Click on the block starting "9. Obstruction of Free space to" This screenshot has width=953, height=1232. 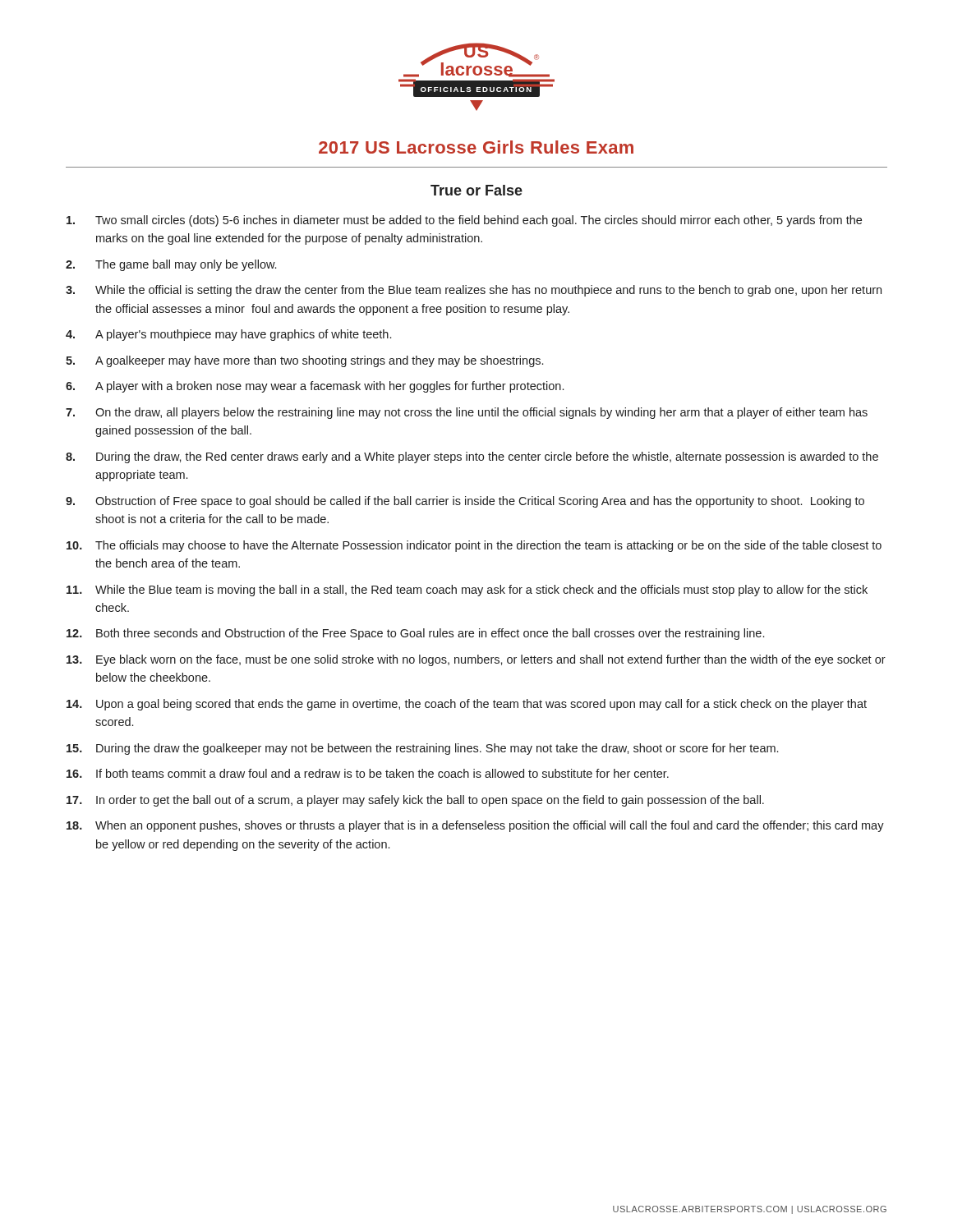[476, 510]
